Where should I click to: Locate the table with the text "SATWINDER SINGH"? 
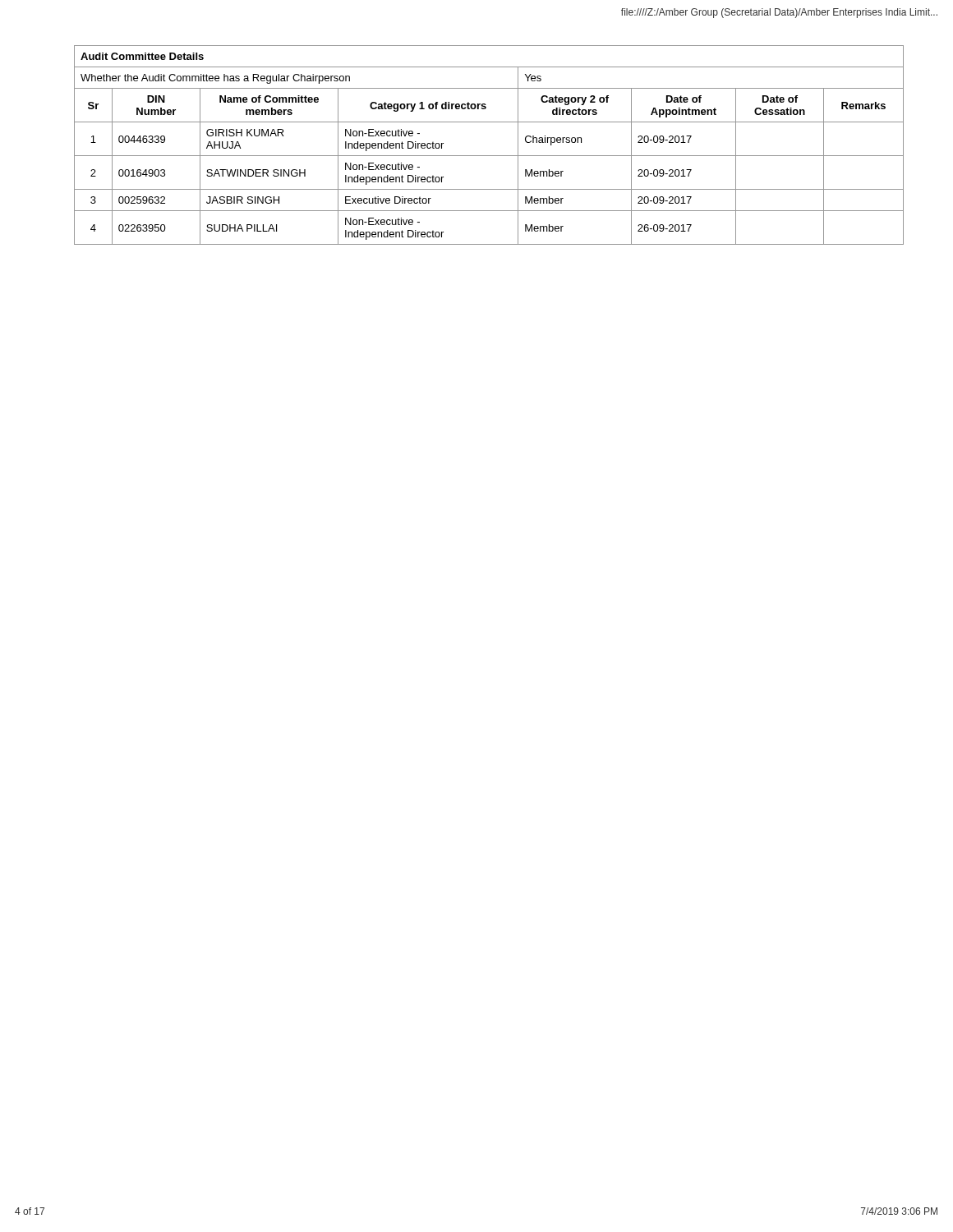click(x=489, y=145)
